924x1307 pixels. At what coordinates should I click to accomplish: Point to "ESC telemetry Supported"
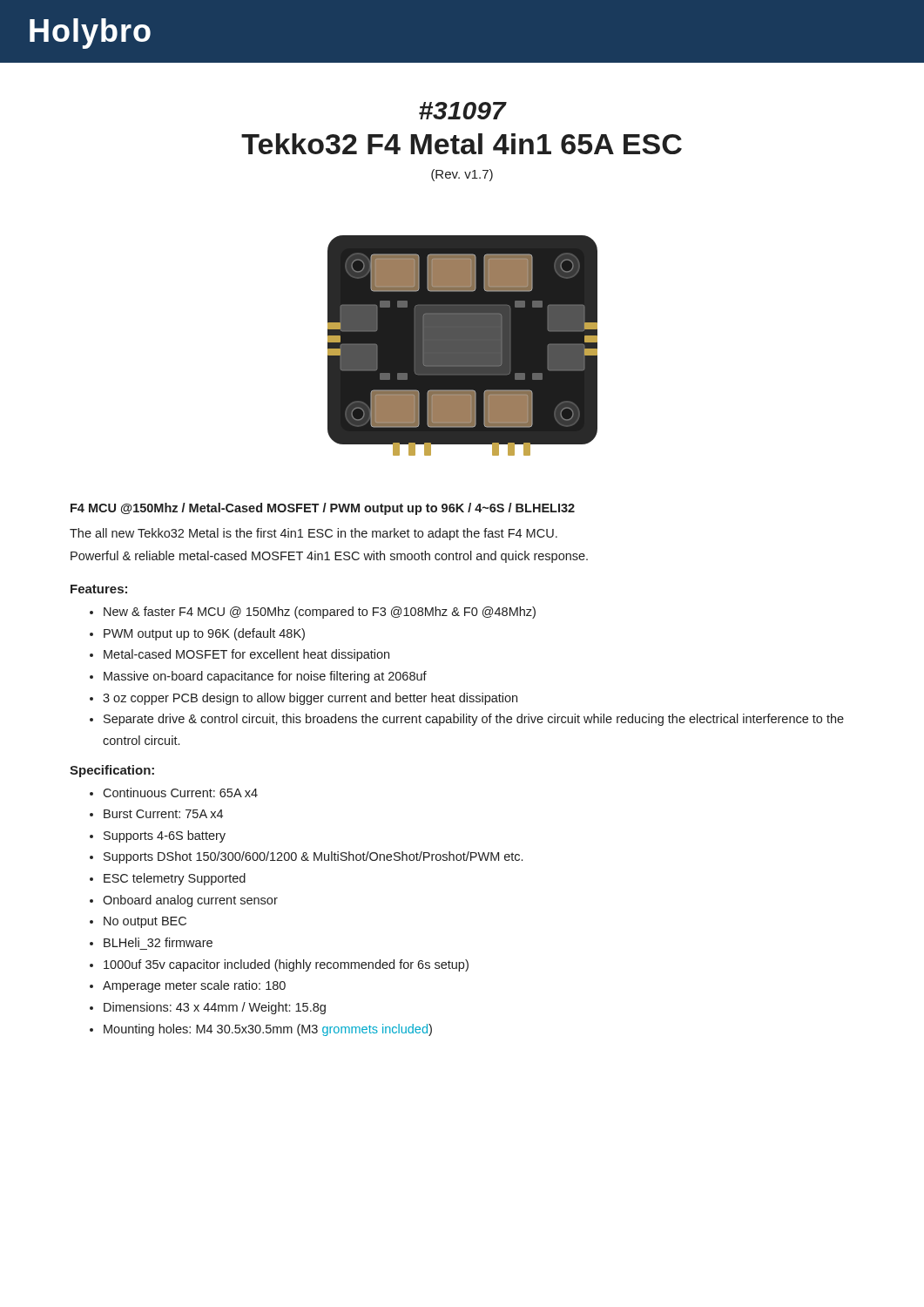coord(174,878)
